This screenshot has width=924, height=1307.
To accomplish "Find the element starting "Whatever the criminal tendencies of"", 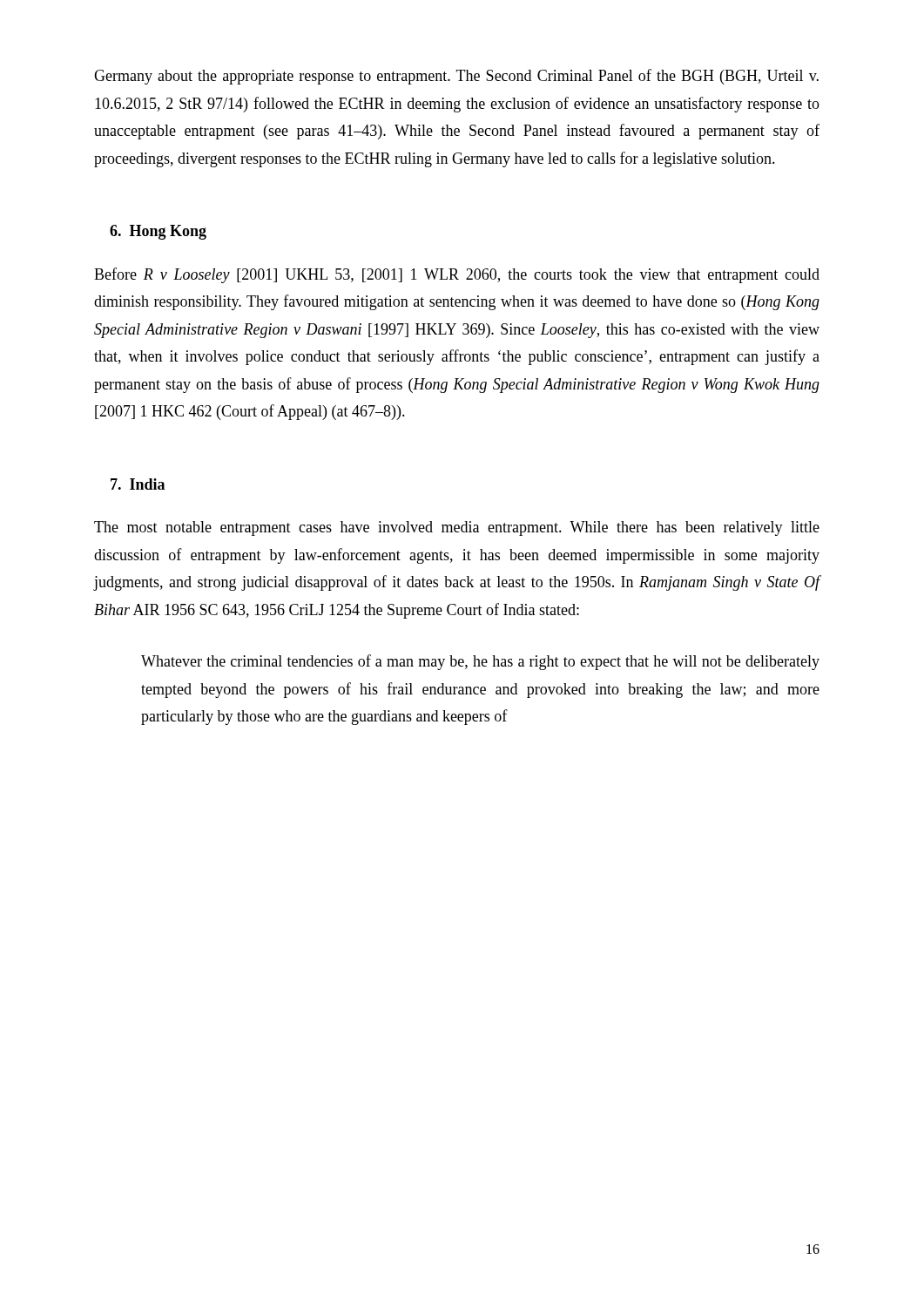I will (480, 689).
